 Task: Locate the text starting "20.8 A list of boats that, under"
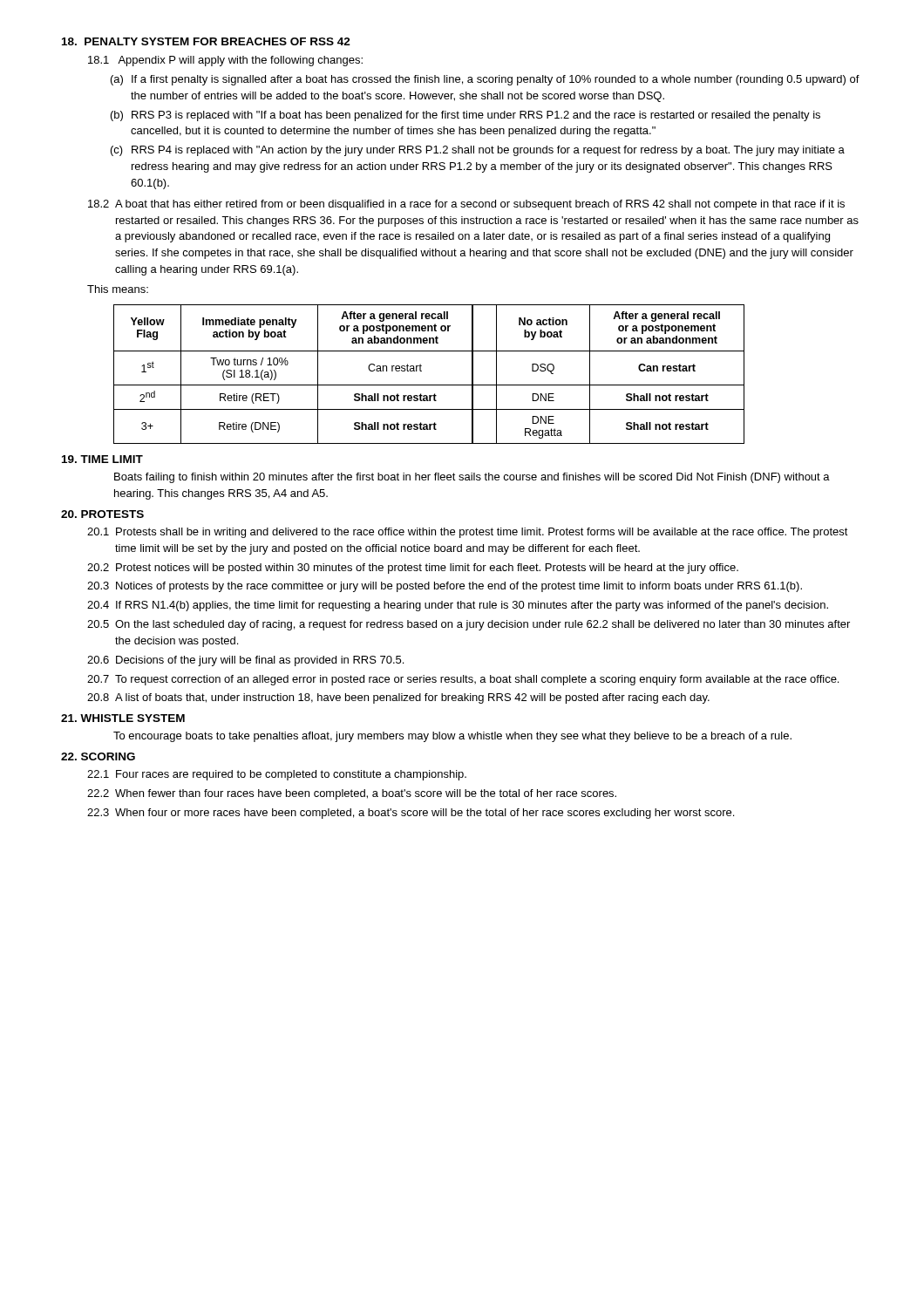(399, 698)
